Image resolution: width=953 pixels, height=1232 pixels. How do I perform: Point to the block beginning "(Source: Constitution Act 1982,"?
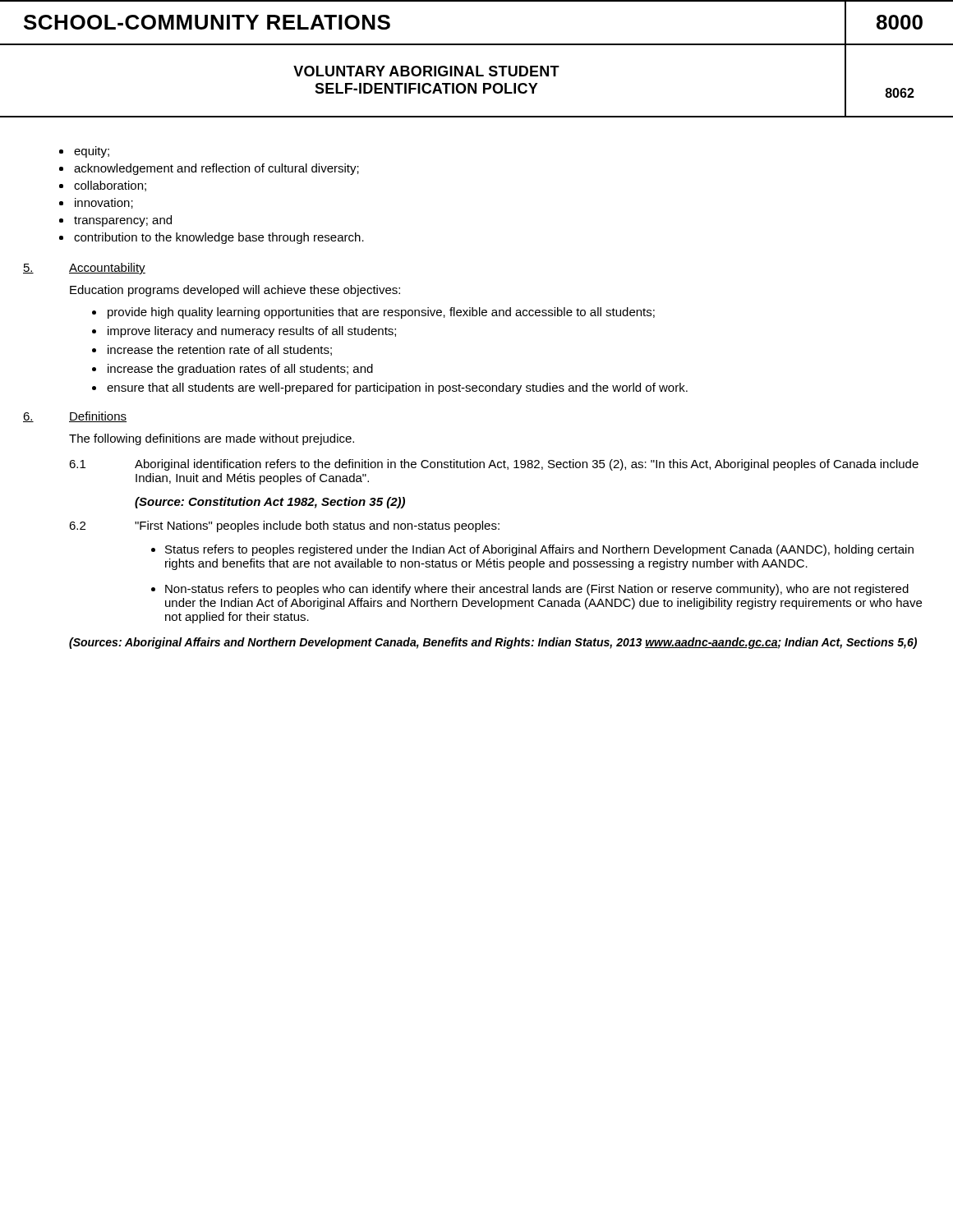click(x=270, y=501)
